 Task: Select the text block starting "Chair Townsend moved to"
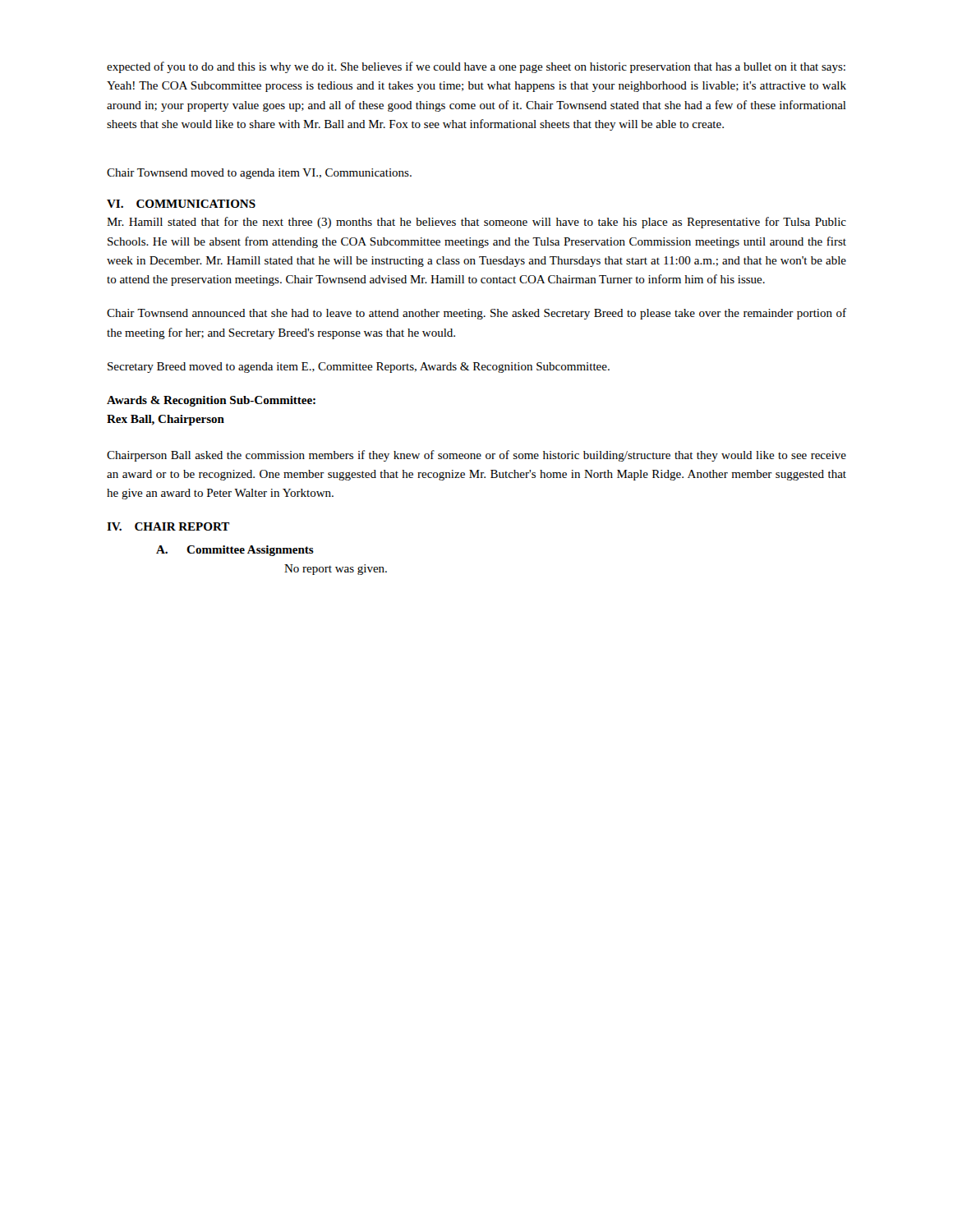pos(260,172)
